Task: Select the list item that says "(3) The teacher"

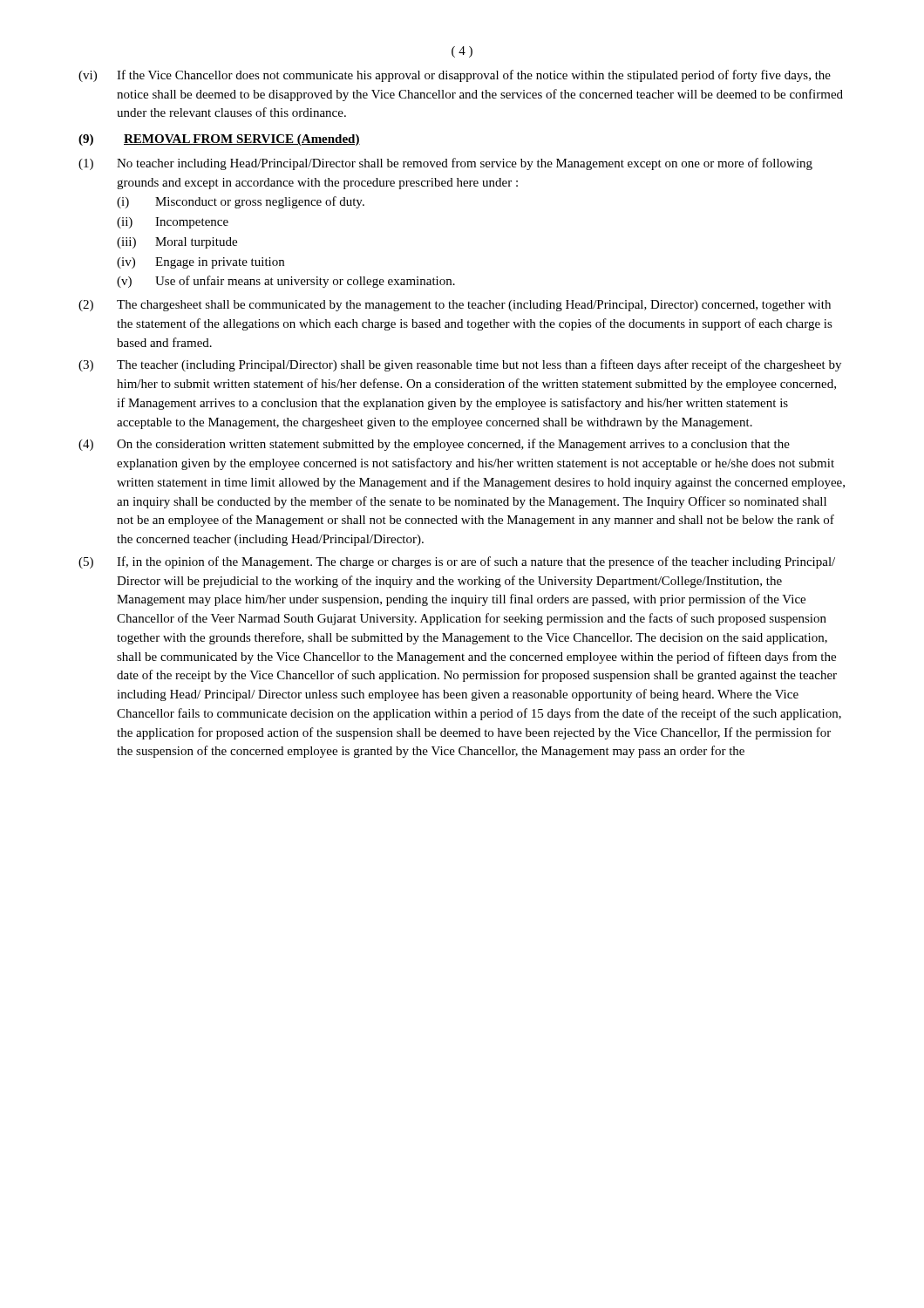Action: 462,394
